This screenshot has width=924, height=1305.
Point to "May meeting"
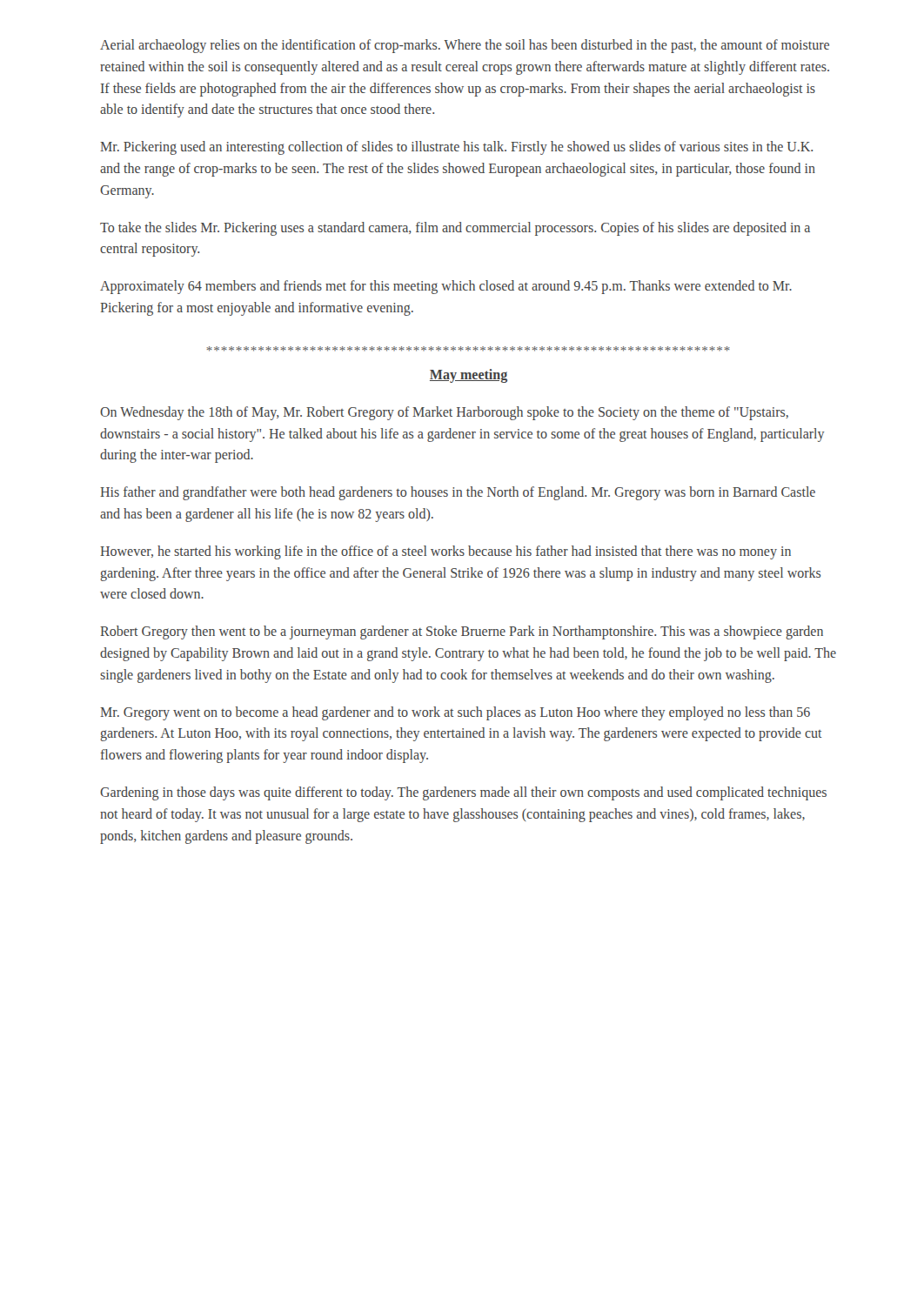pyautogui.click(x=469, y=374)
